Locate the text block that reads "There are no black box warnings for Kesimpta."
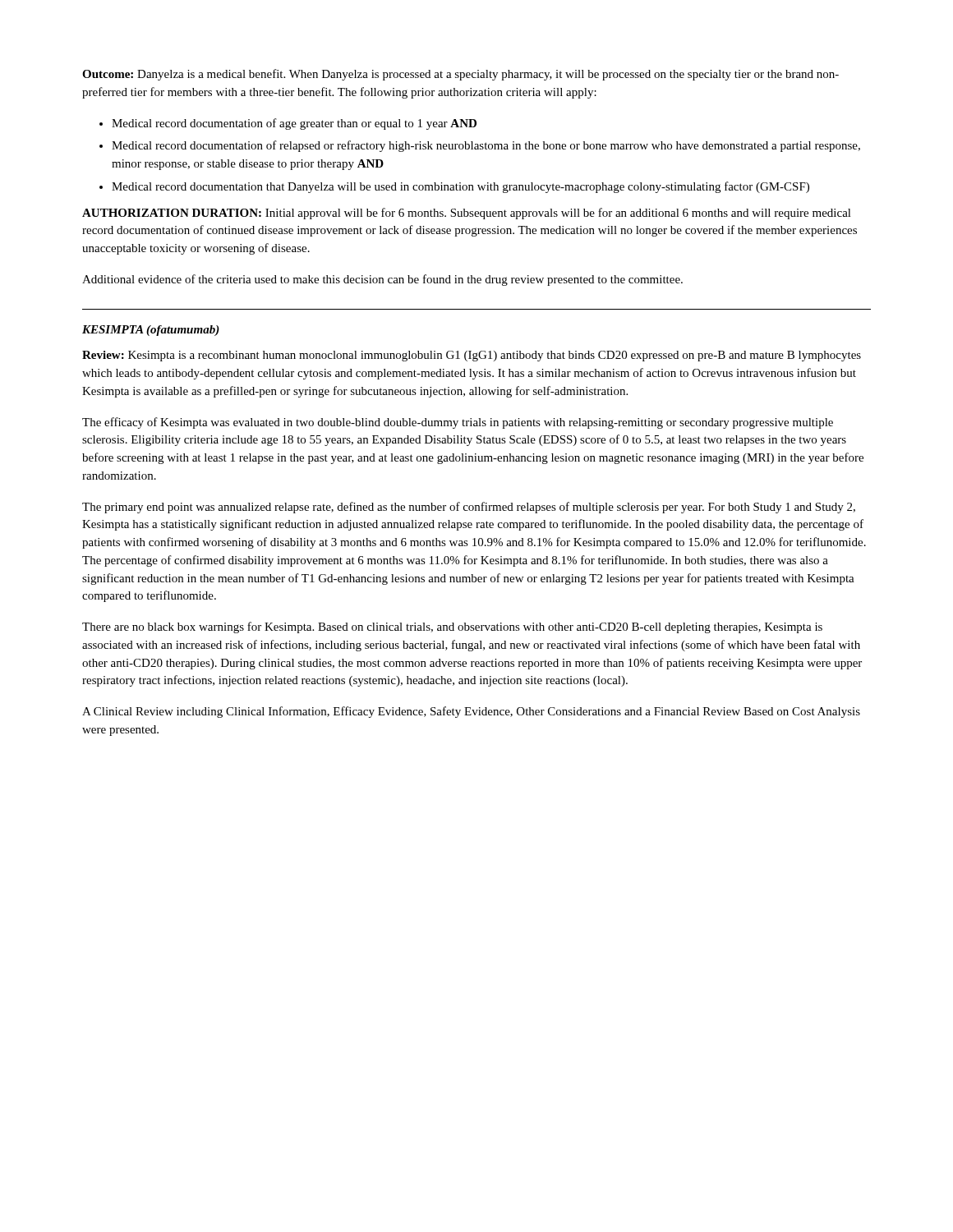Screen dimensions: 1232x953 pos(472,653)
